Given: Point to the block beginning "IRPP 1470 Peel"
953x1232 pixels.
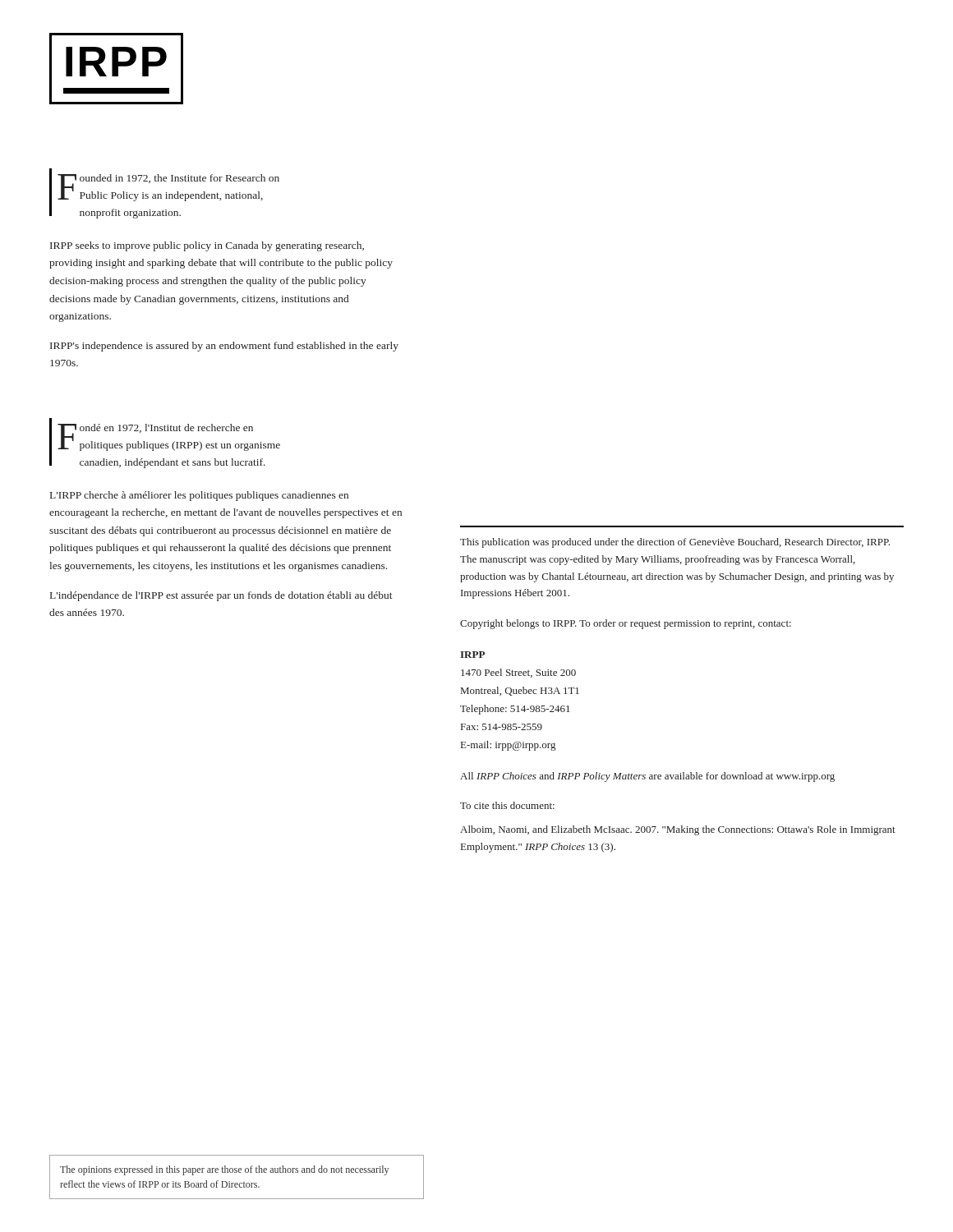Looking at the screenshot, I should pyautogui.click(x=520, y=700).
